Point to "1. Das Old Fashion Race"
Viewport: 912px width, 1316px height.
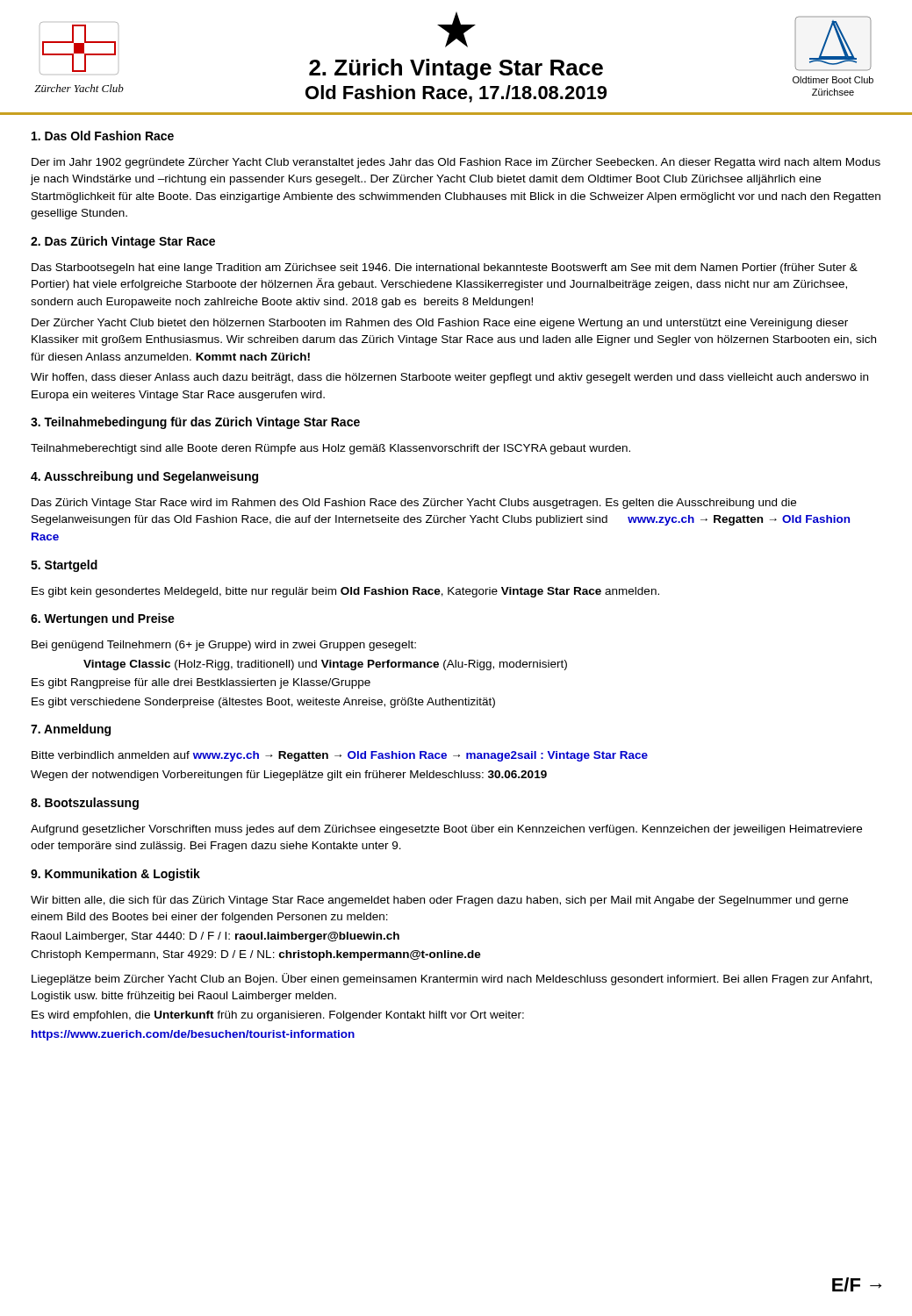click(103, 136)
